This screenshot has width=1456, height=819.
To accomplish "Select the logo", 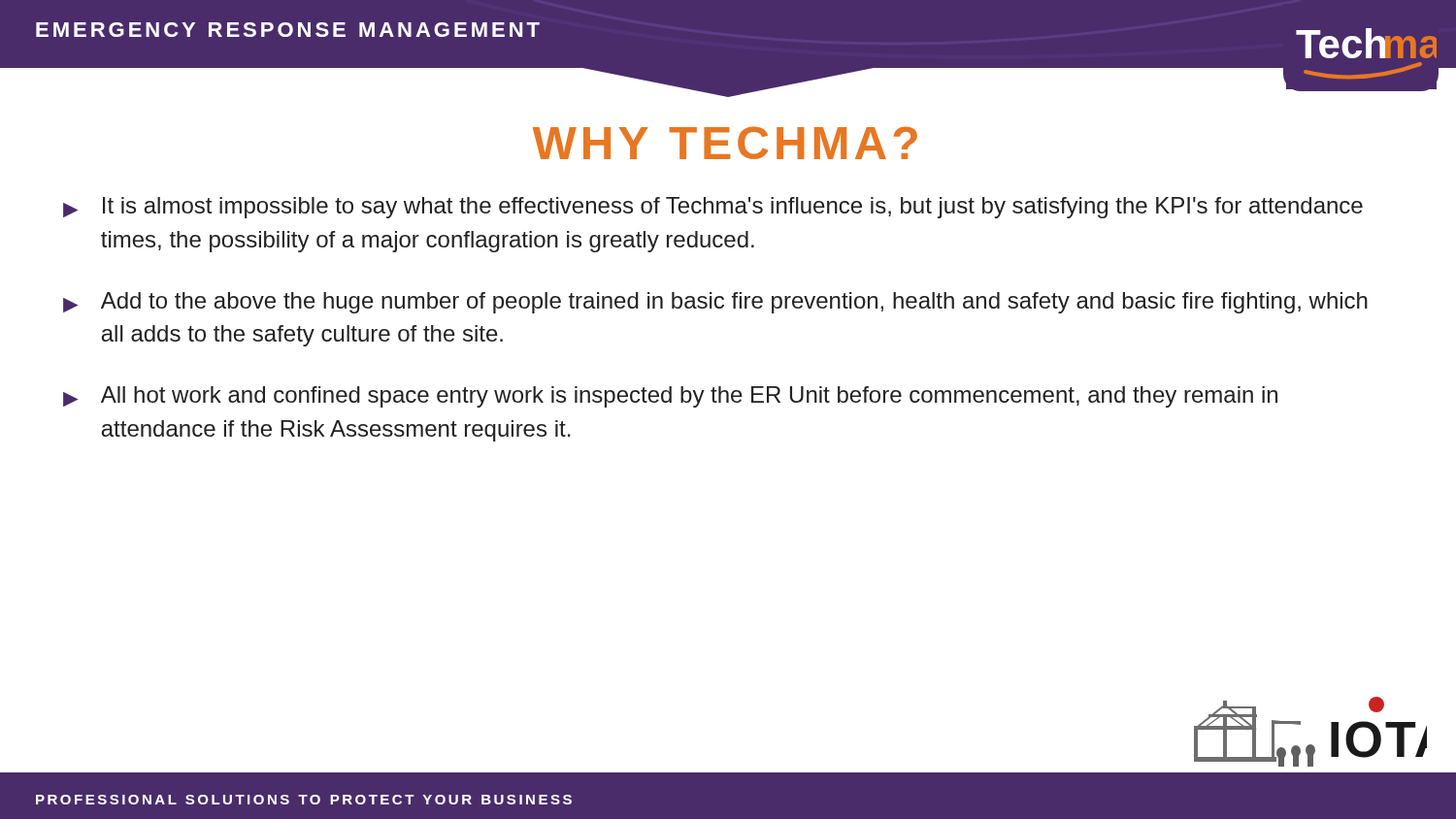I will point(1310,733).
